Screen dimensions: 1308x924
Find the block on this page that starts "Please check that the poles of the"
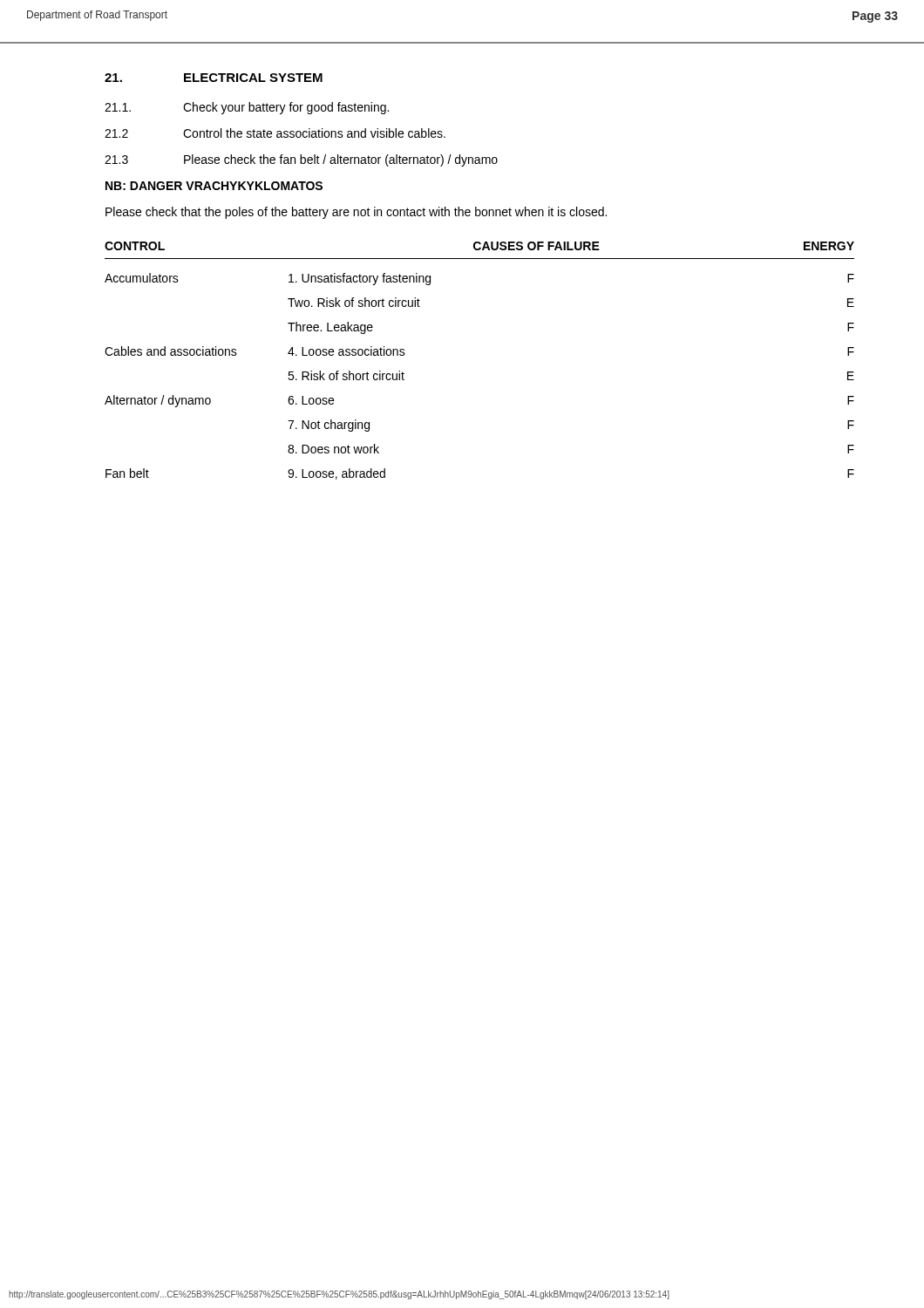click(x=356, y=212)
